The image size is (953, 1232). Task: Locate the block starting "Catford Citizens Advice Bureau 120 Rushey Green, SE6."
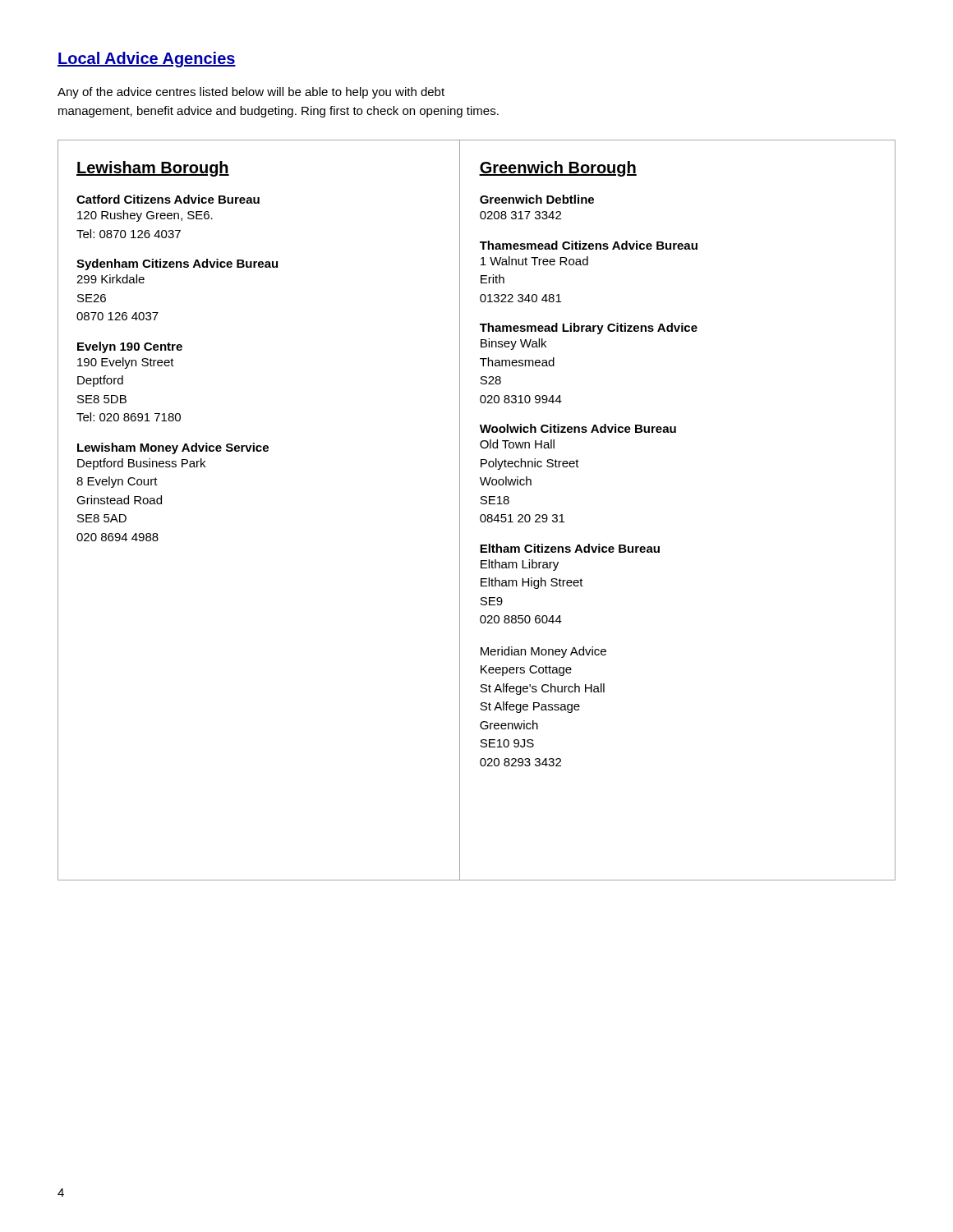pos(168,199)
